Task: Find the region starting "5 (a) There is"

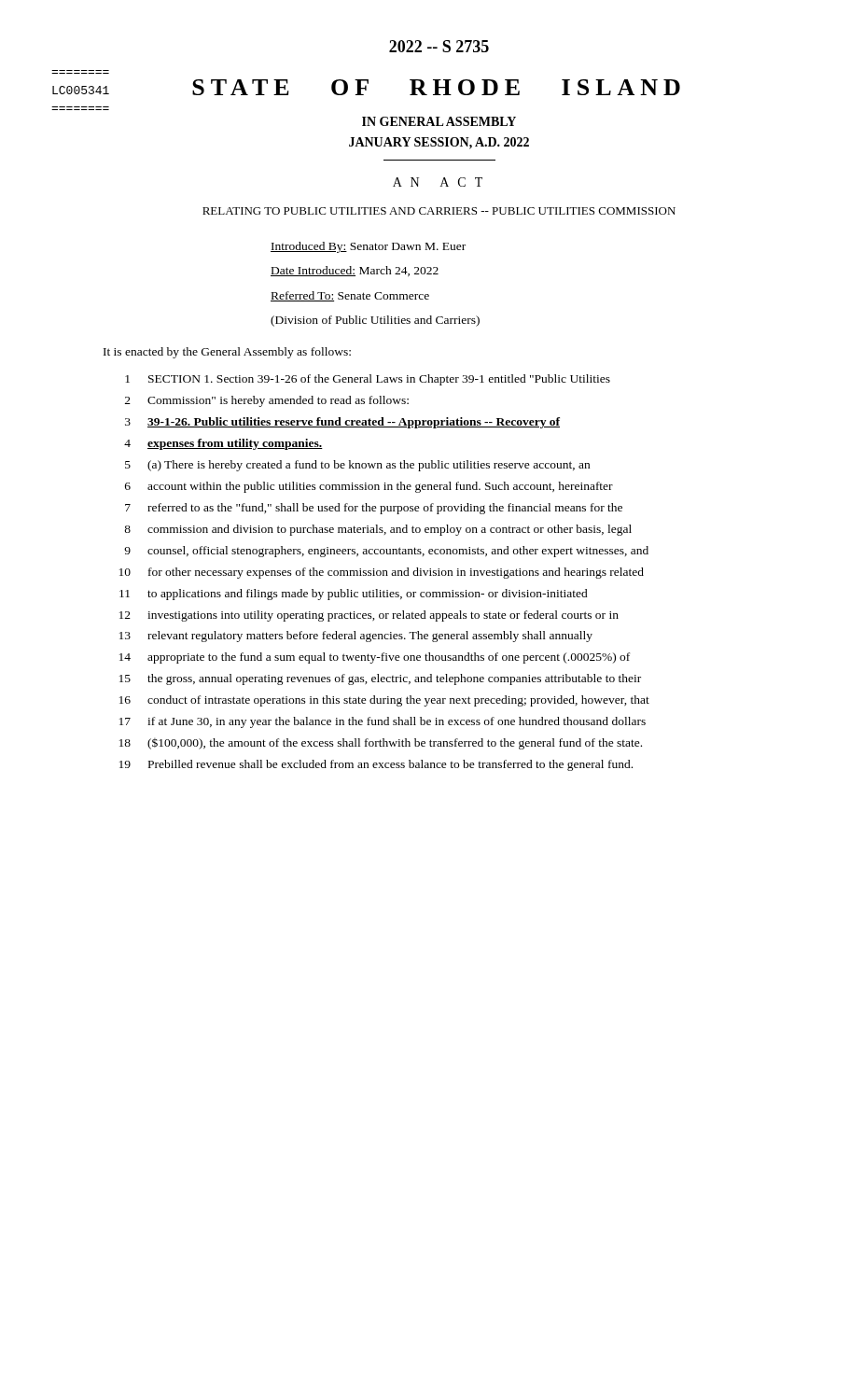Action: coord(439,465)
